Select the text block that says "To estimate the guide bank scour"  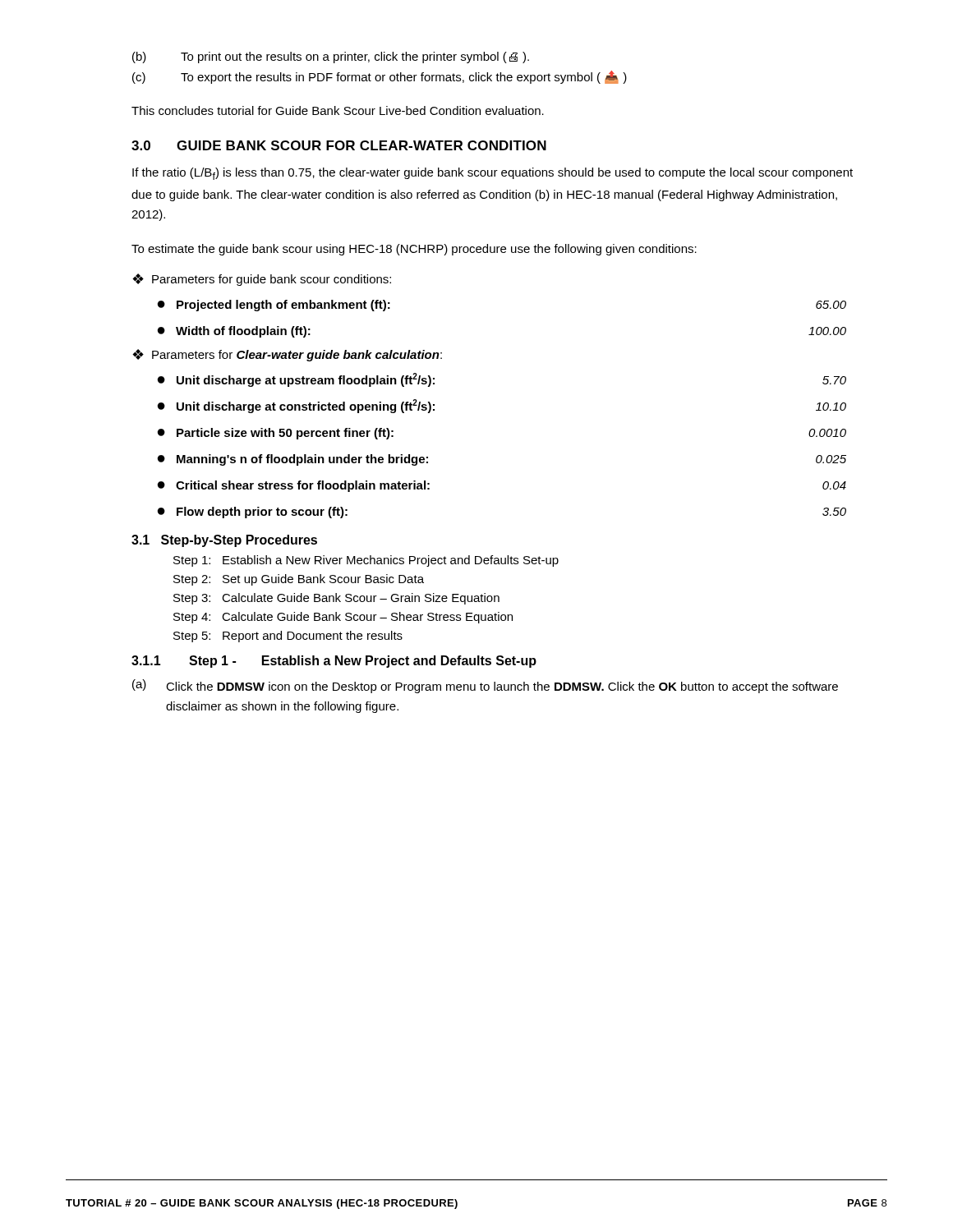coord(414,249)
